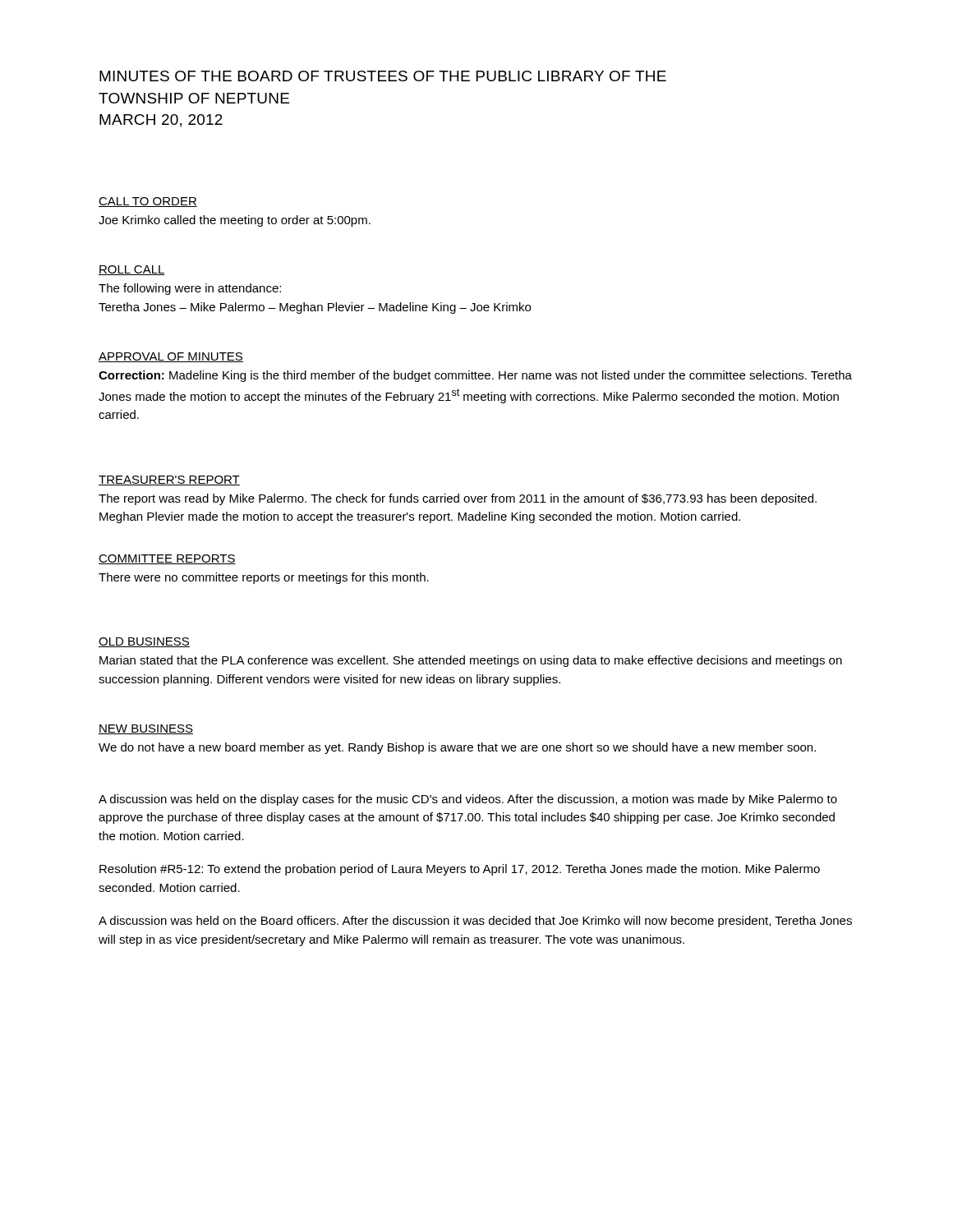This screenshot has width=953, height=1232.
Task: Where does it say "ROLL CALL"?
Action: 132,269
